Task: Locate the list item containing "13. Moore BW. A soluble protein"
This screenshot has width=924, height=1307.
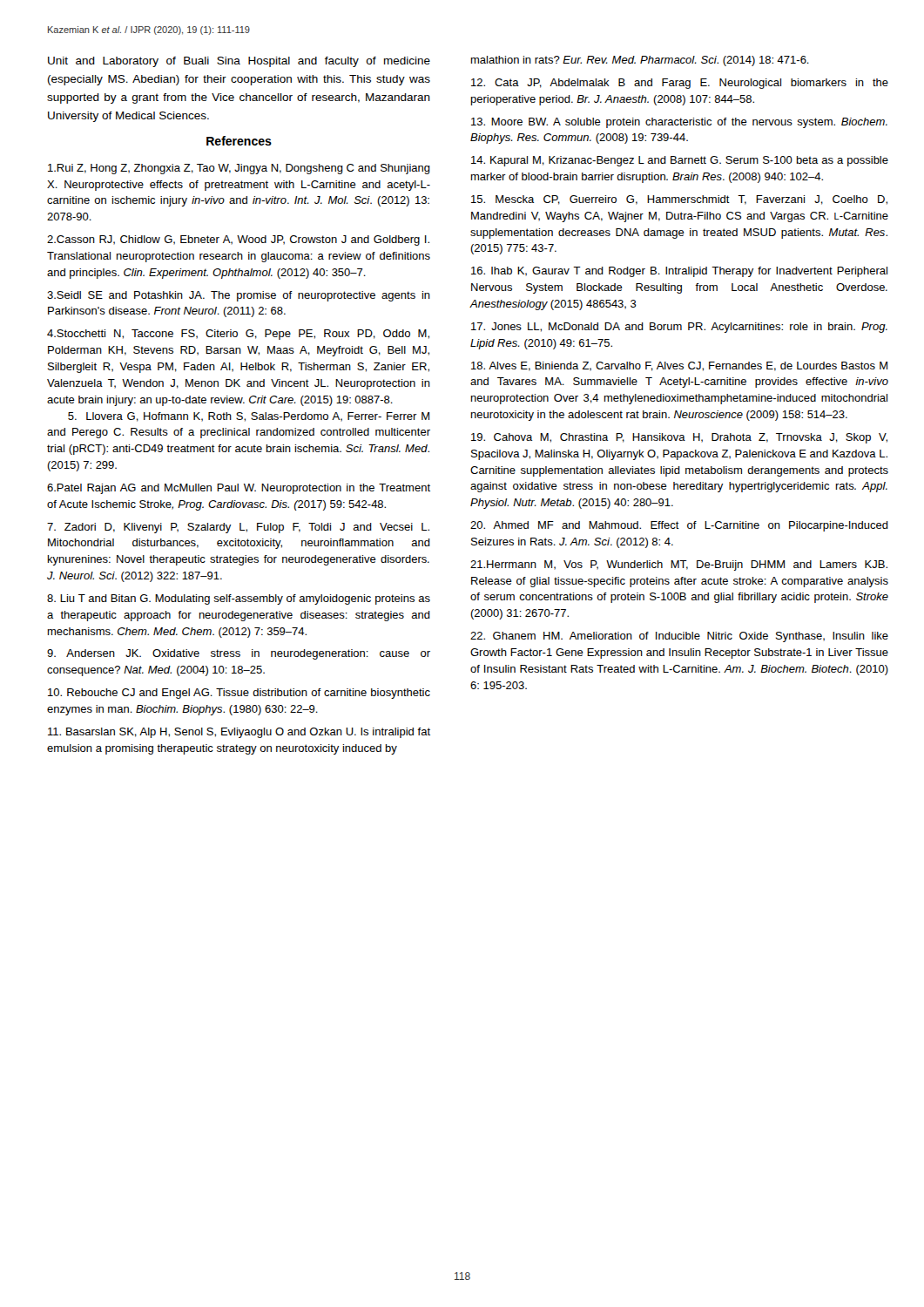Action: click(x=679, y=129)
